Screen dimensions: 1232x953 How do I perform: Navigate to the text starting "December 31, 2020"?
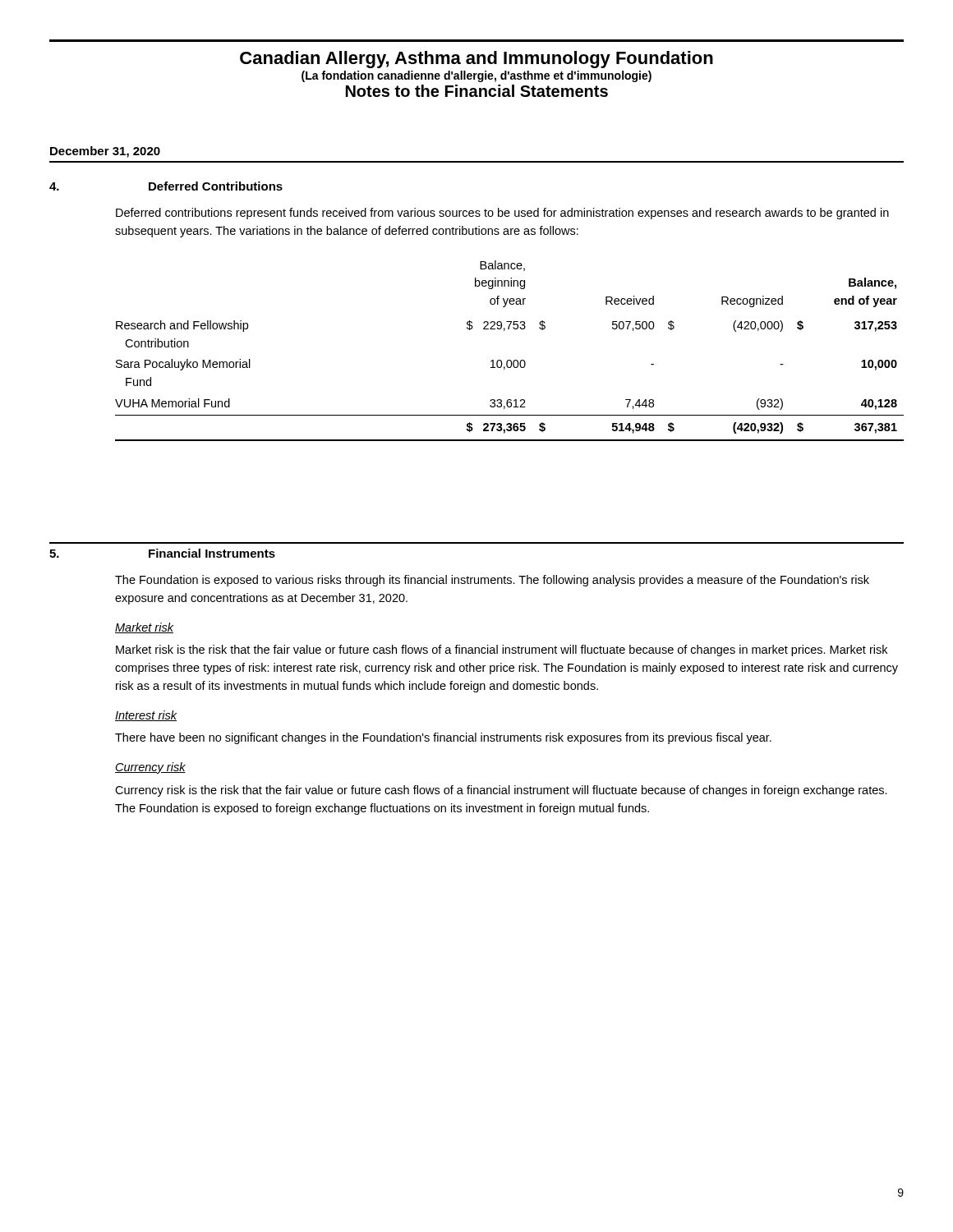(x=105, y=151)
